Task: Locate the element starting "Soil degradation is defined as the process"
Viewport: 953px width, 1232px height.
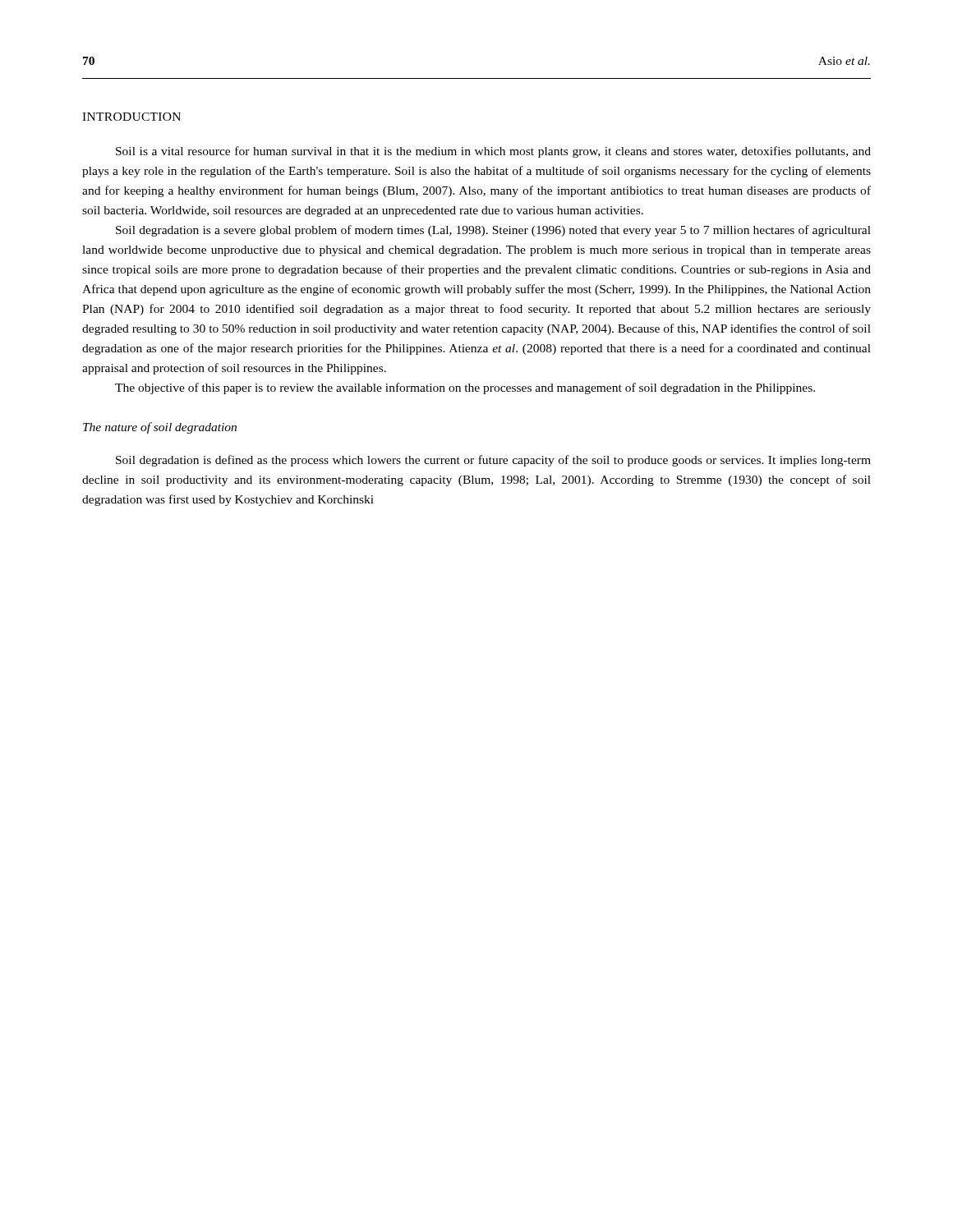Action: (476, 479)
